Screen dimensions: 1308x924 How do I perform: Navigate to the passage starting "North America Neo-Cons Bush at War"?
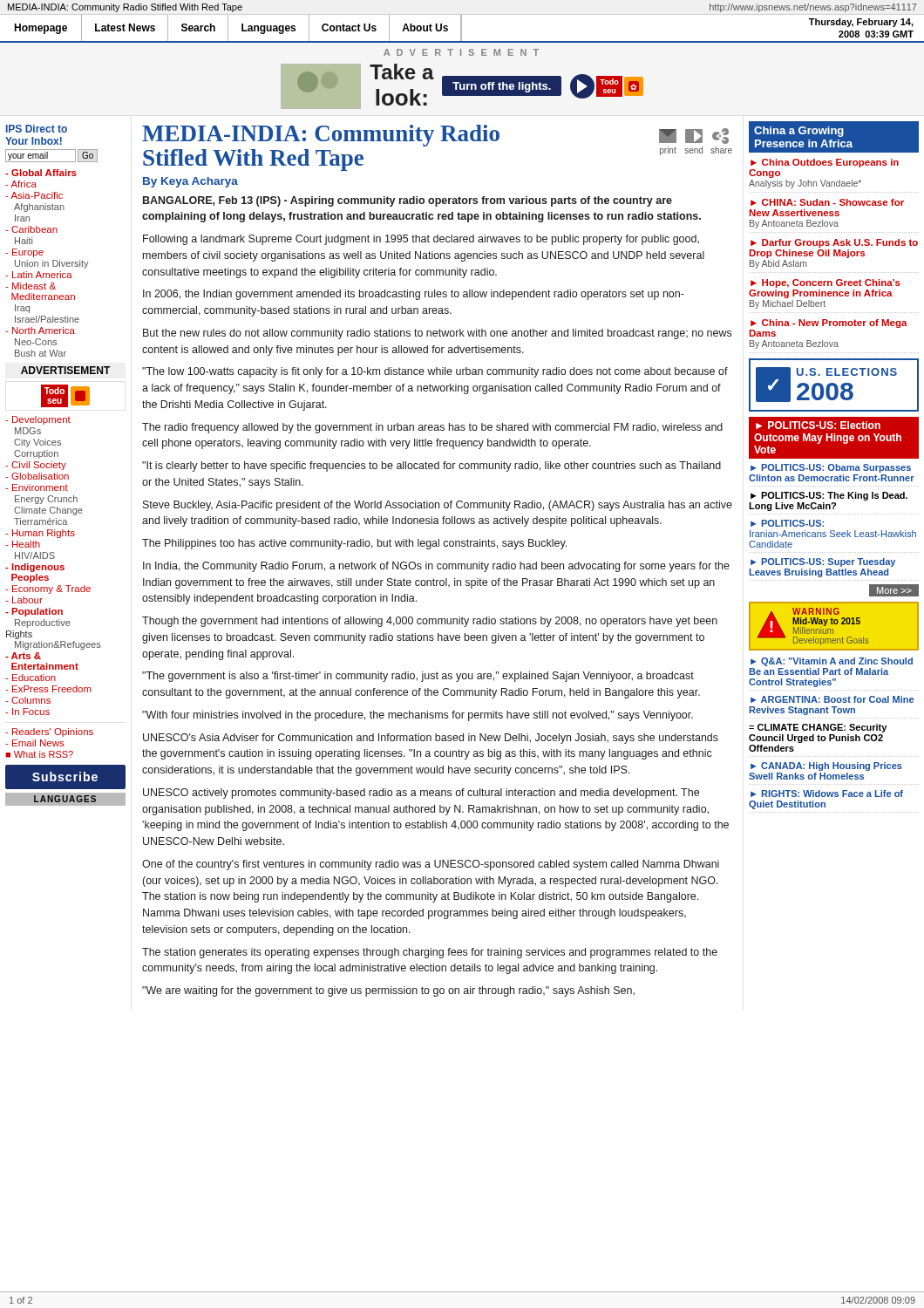[65, 342]
